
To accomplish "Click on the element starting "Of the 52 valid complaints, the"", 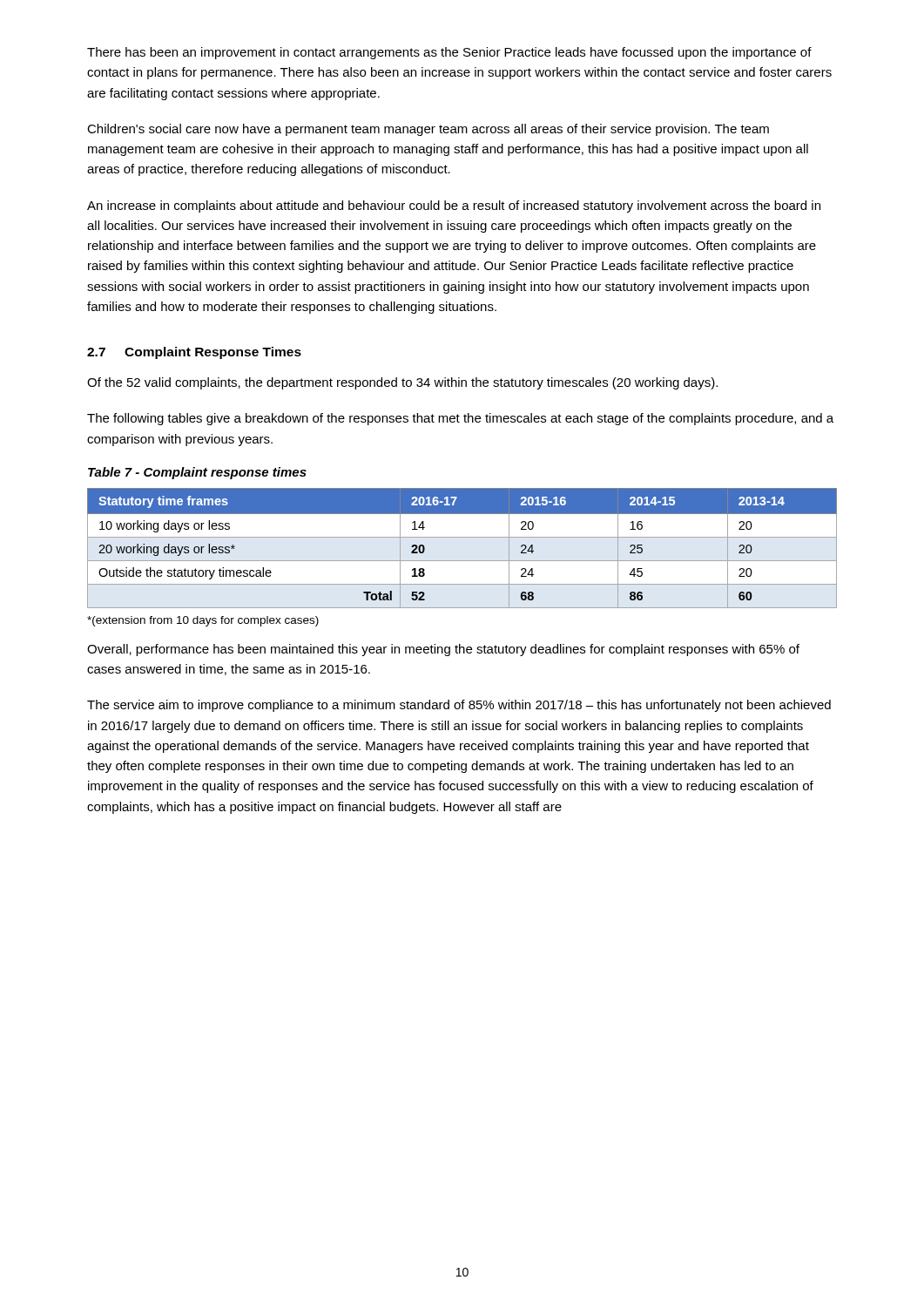I will [x=403, y=382].
